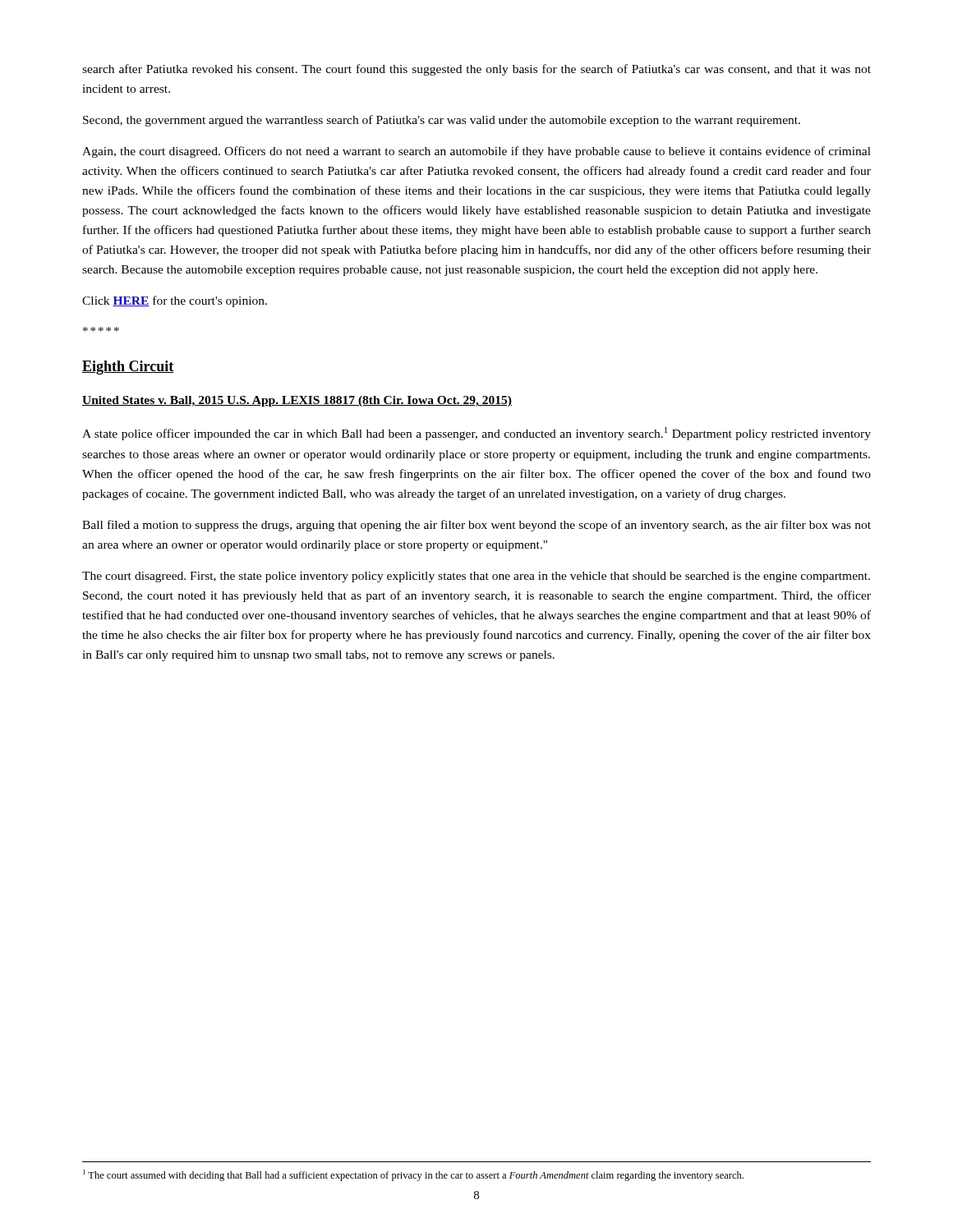
Task: Select the text block with the text "search after Patiutka revoked his consent."
Action: tap(476, 79)
